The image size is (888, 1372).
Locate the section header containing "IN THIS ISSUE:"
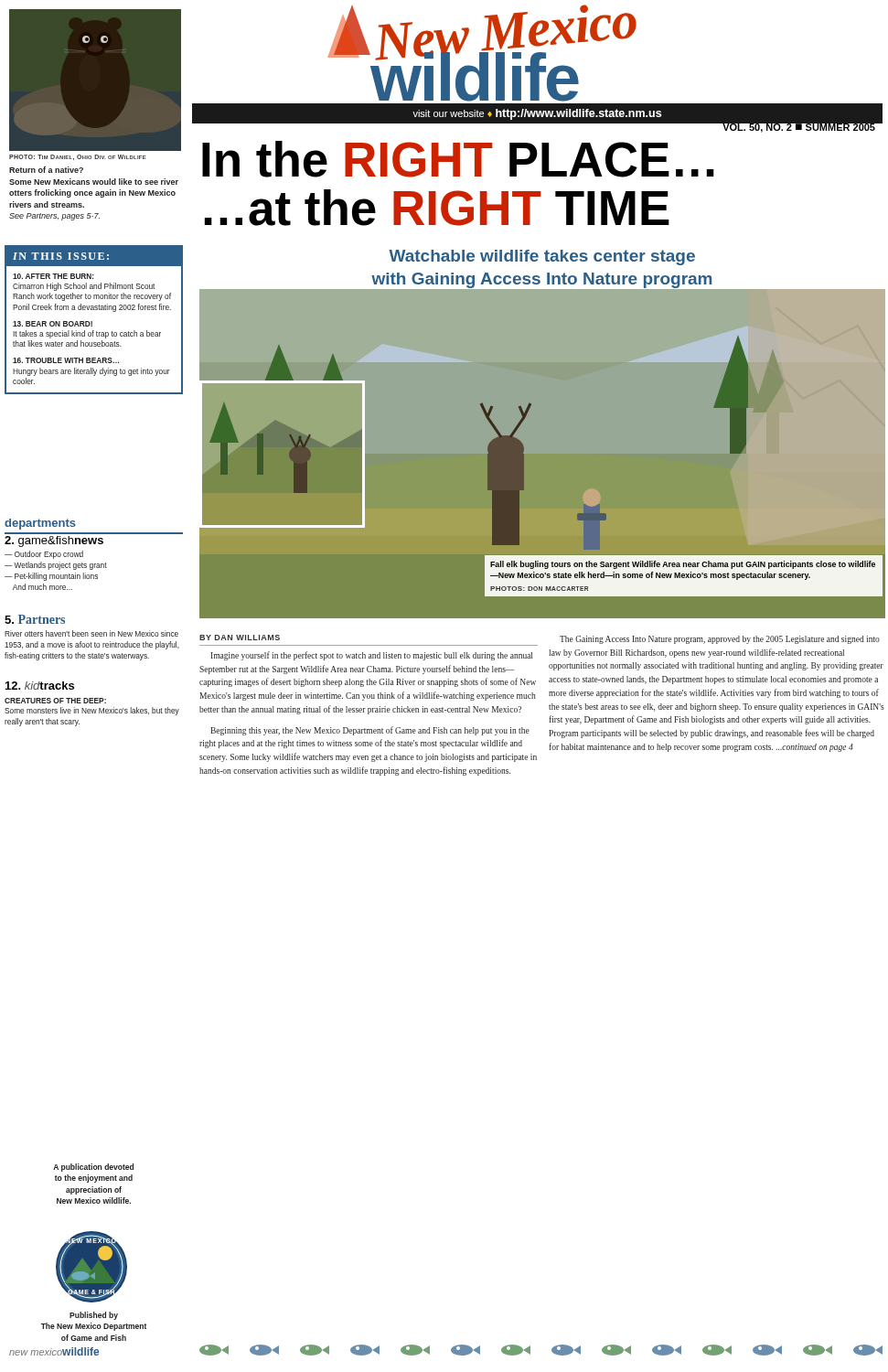(94, 320)
